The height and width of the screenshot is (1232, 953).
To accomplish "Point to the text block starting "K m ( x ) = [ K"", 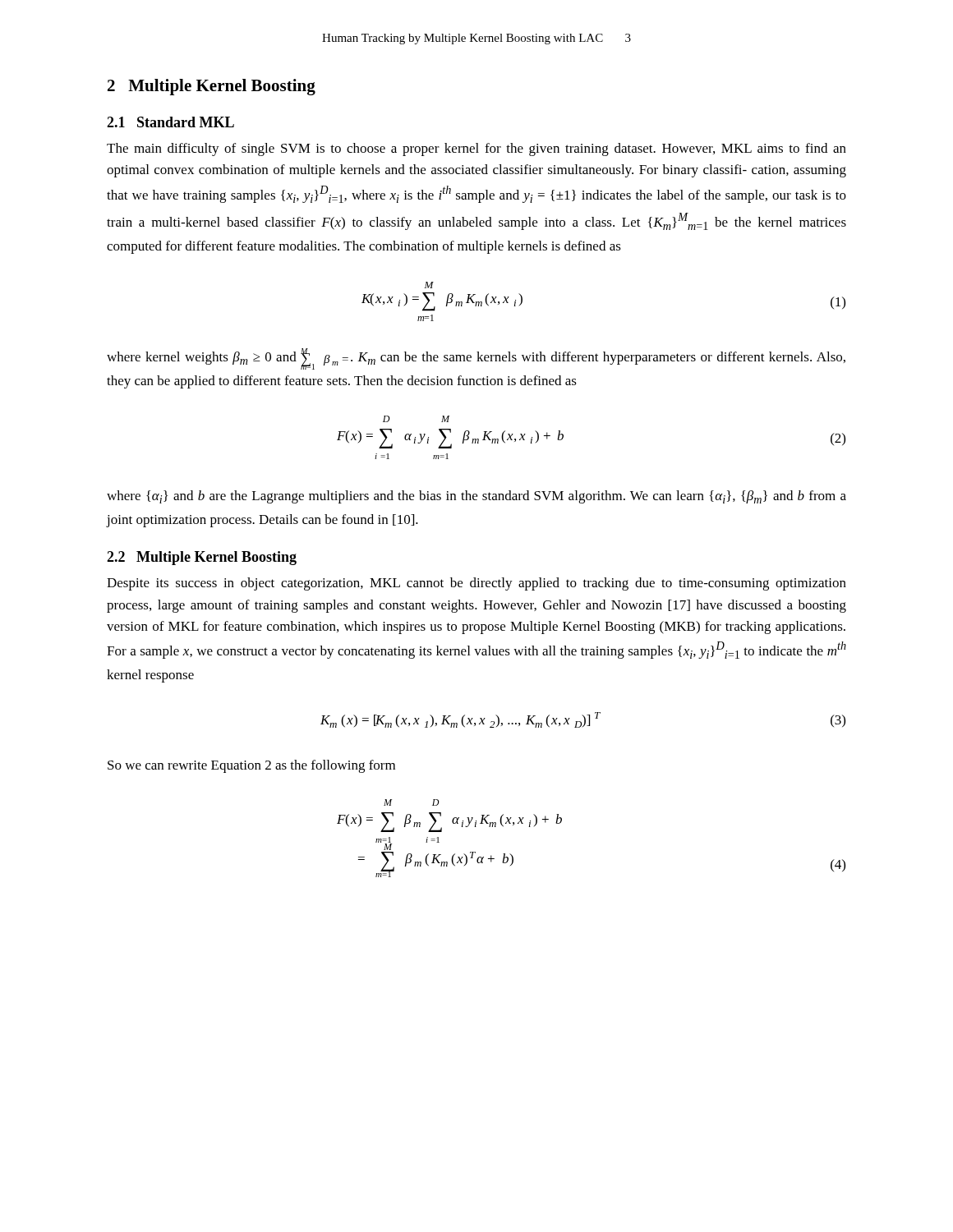I will (476, 721).
